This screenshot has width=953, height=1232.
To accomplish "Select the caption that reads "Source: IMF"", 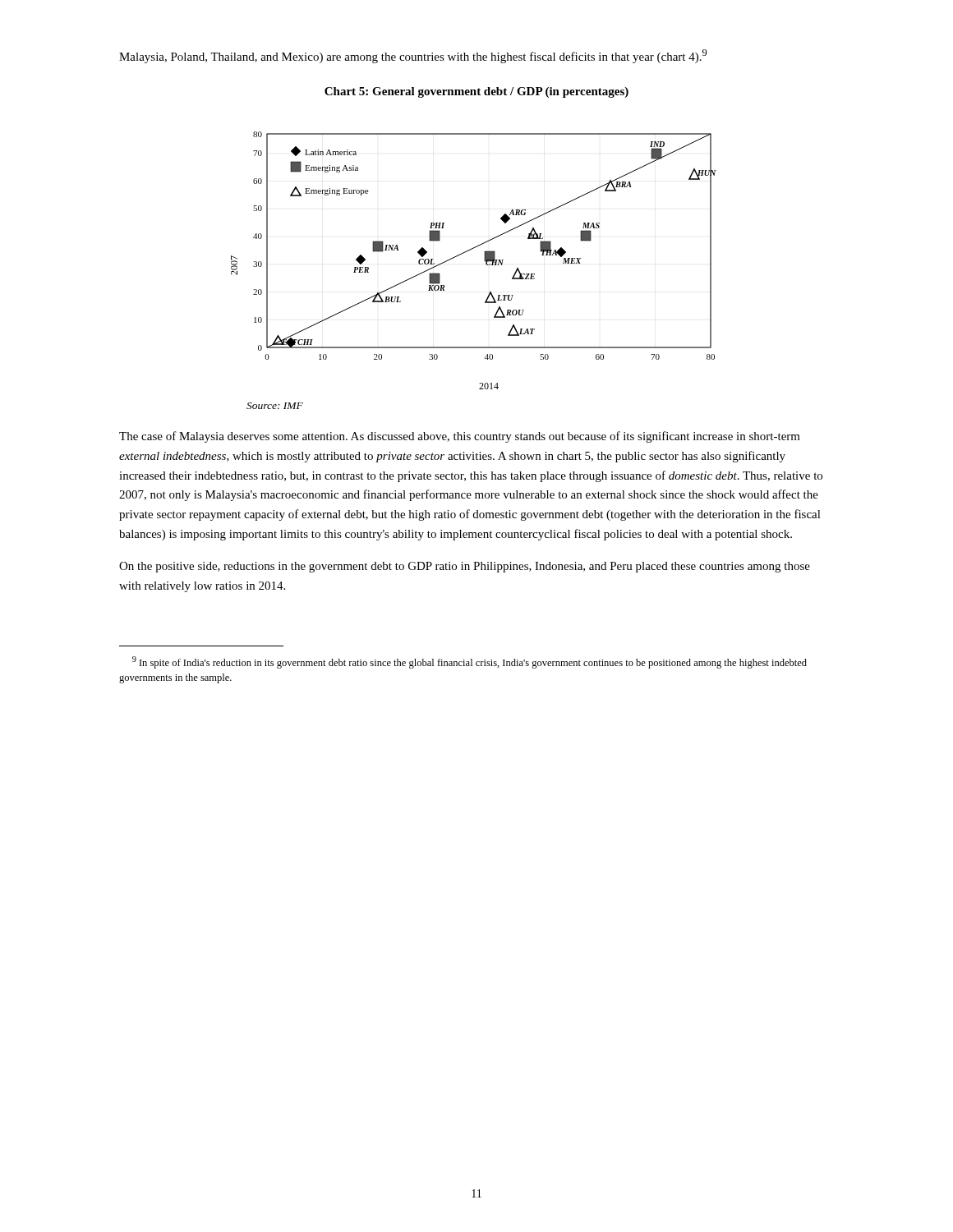I will (275, 406).
